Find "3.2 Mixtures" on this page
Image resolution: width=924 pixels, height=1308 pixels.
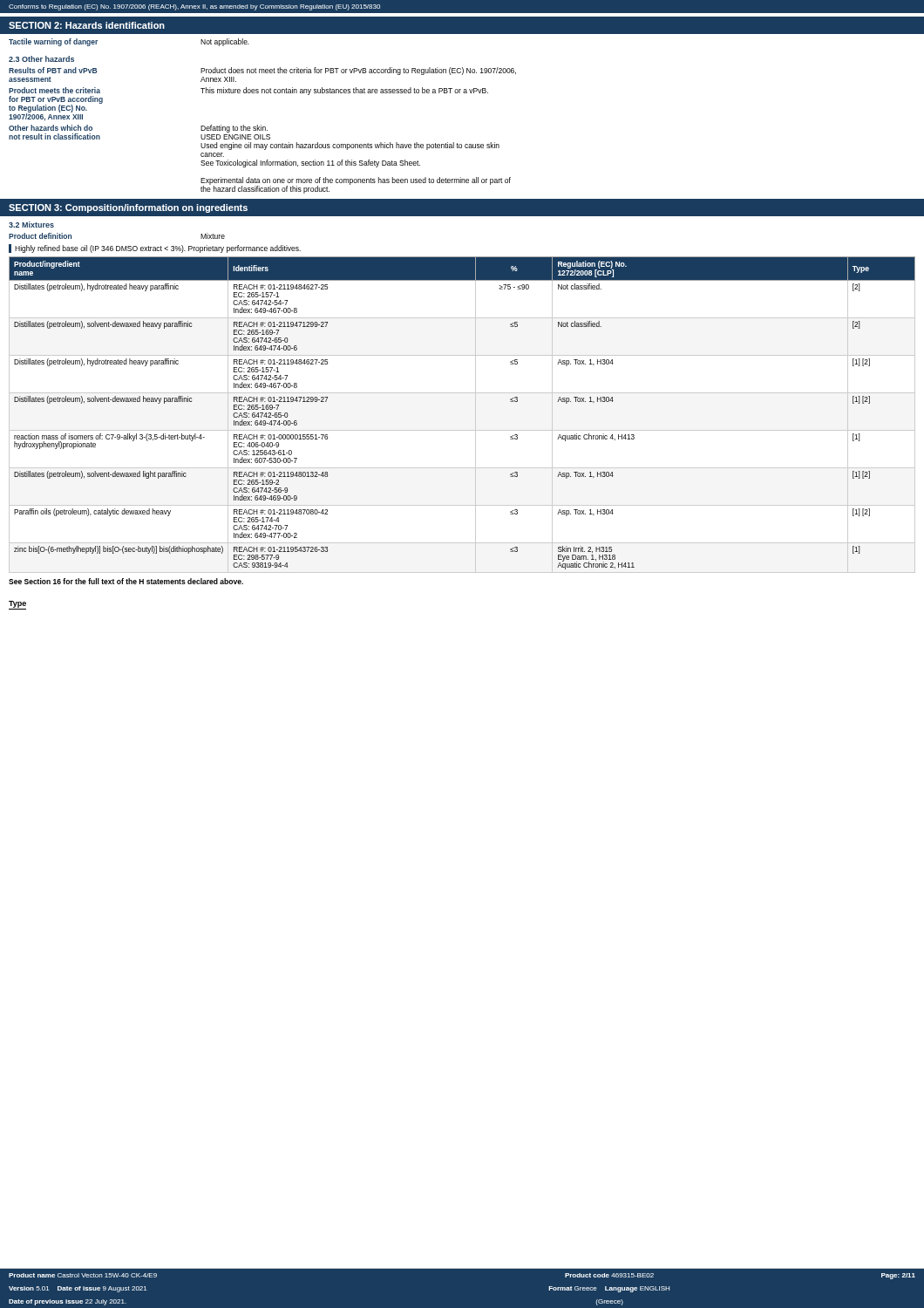[x=31, y=225]
